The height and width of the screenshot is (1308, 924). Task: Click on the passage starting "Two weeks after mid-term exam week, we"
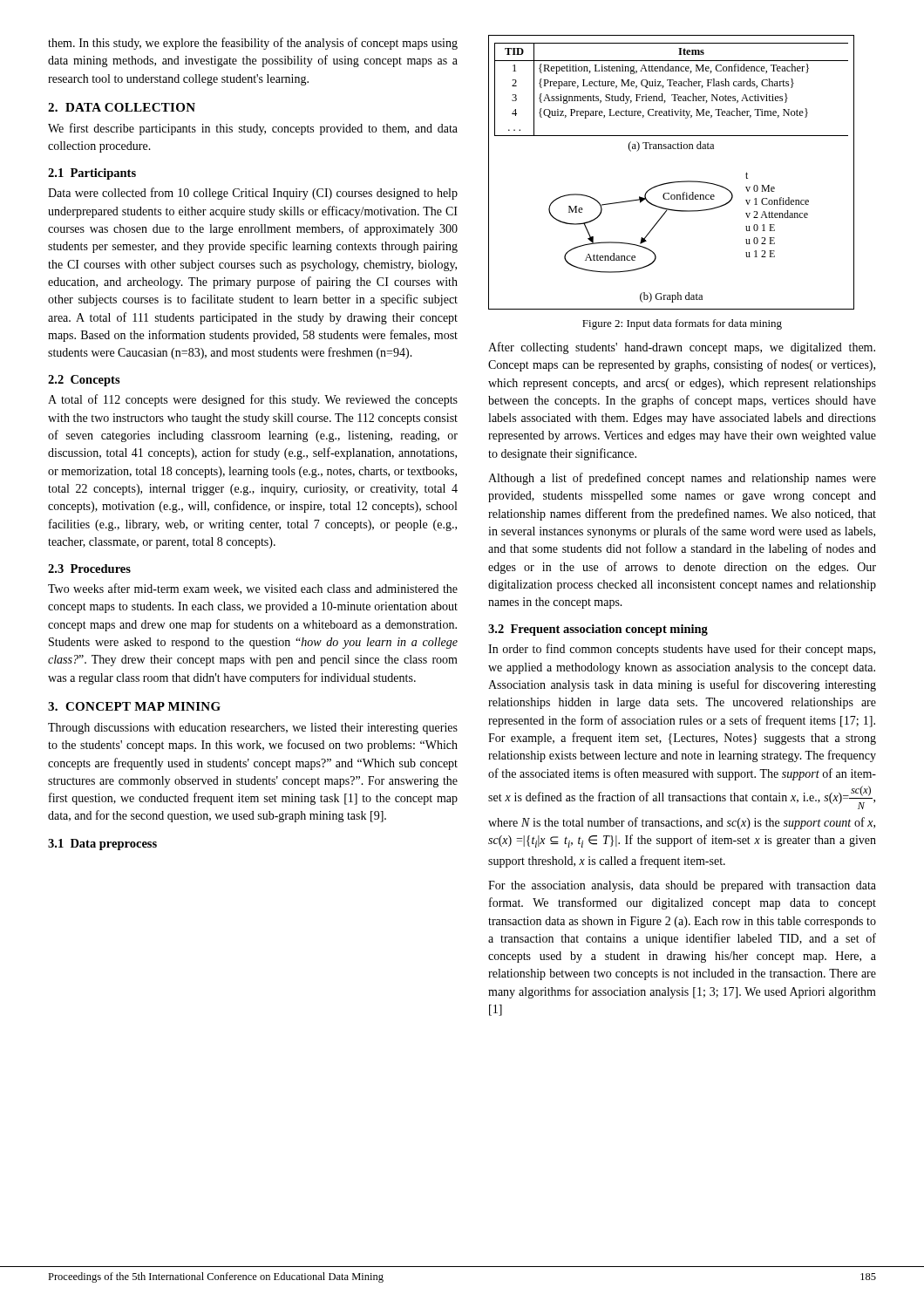(x=253, y=634)
